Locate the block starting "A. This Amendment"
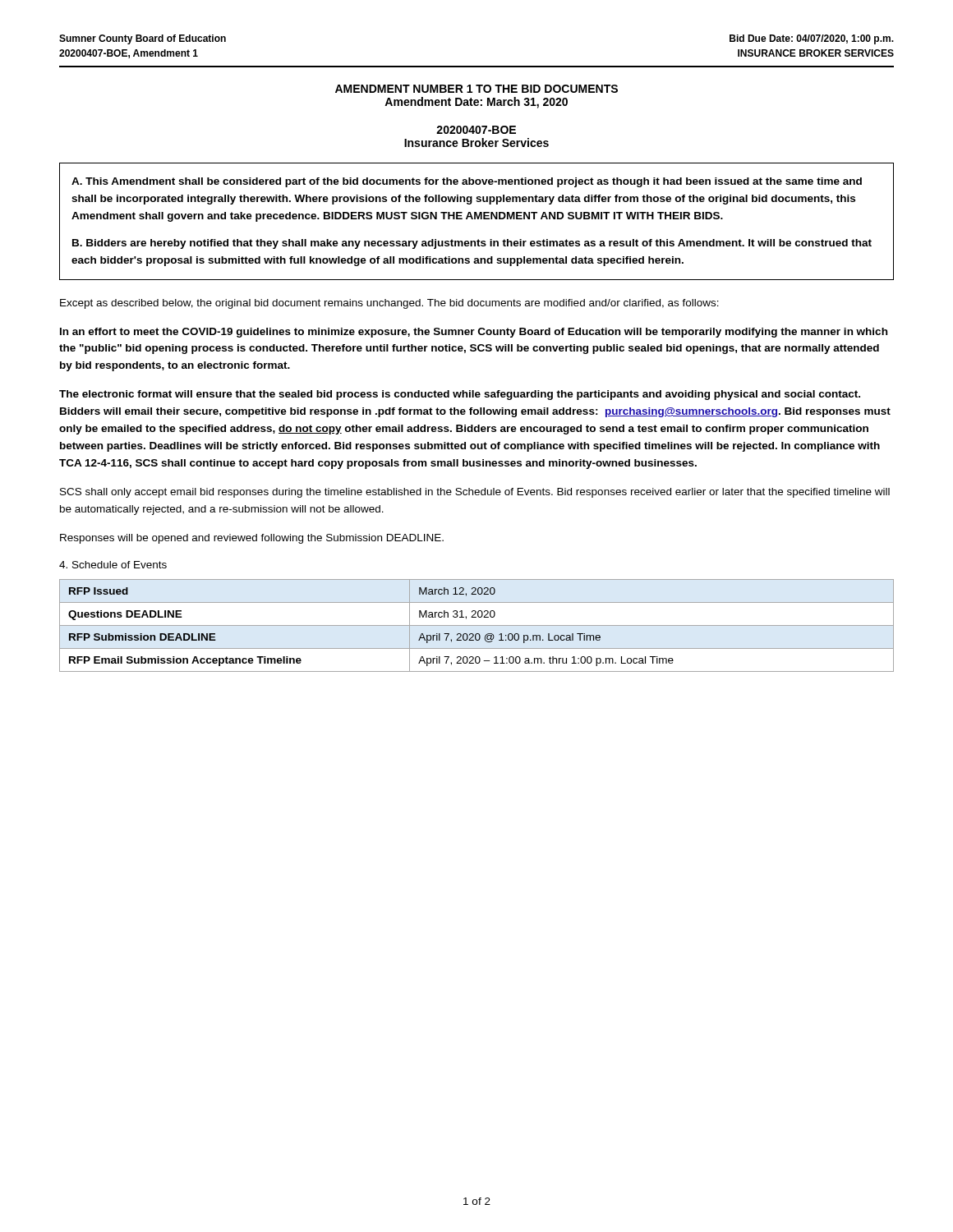 pyautogui.click(x=476, y=221)
